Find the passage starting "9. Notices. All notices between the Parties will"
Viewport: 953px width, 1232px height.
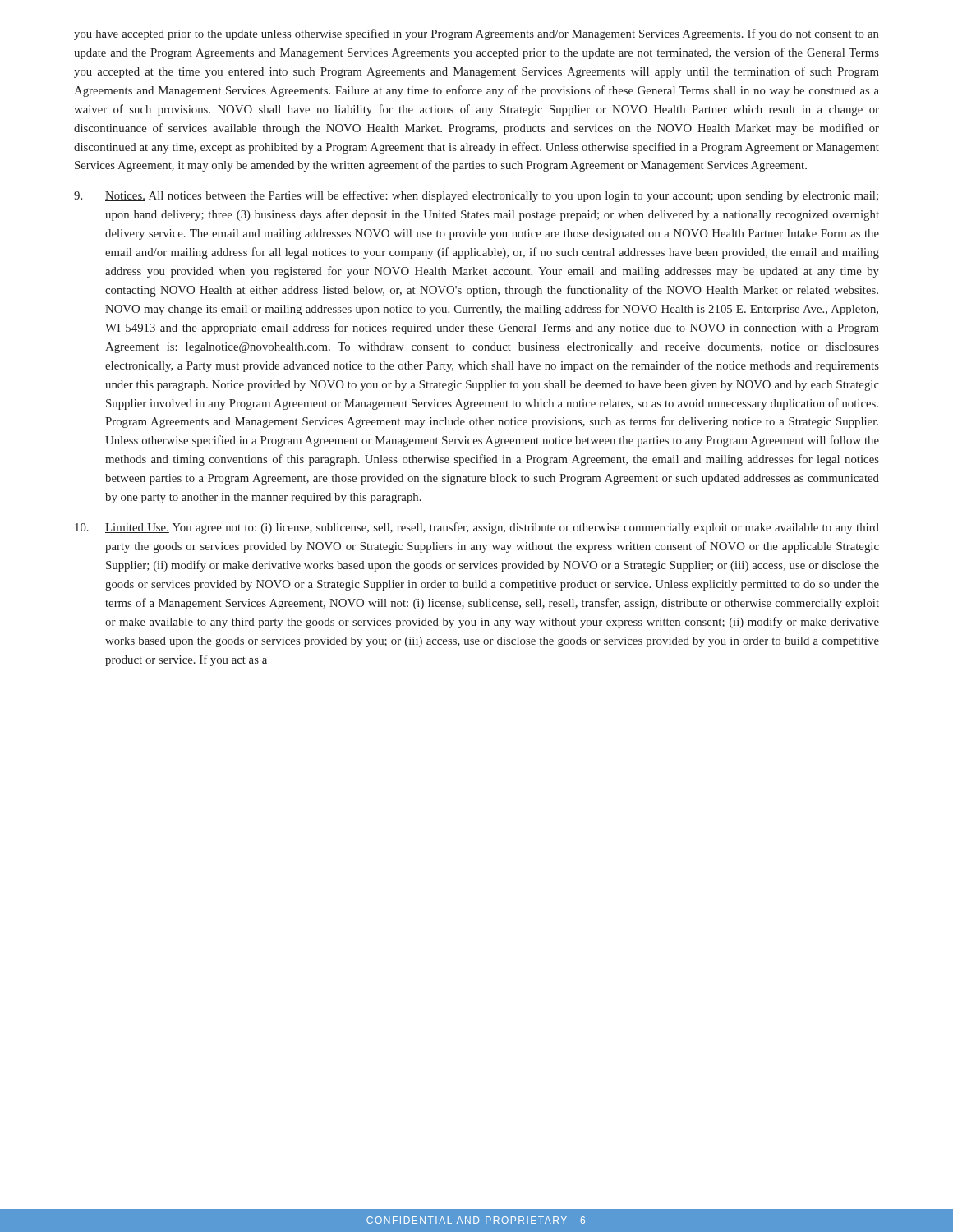[476, 347]
